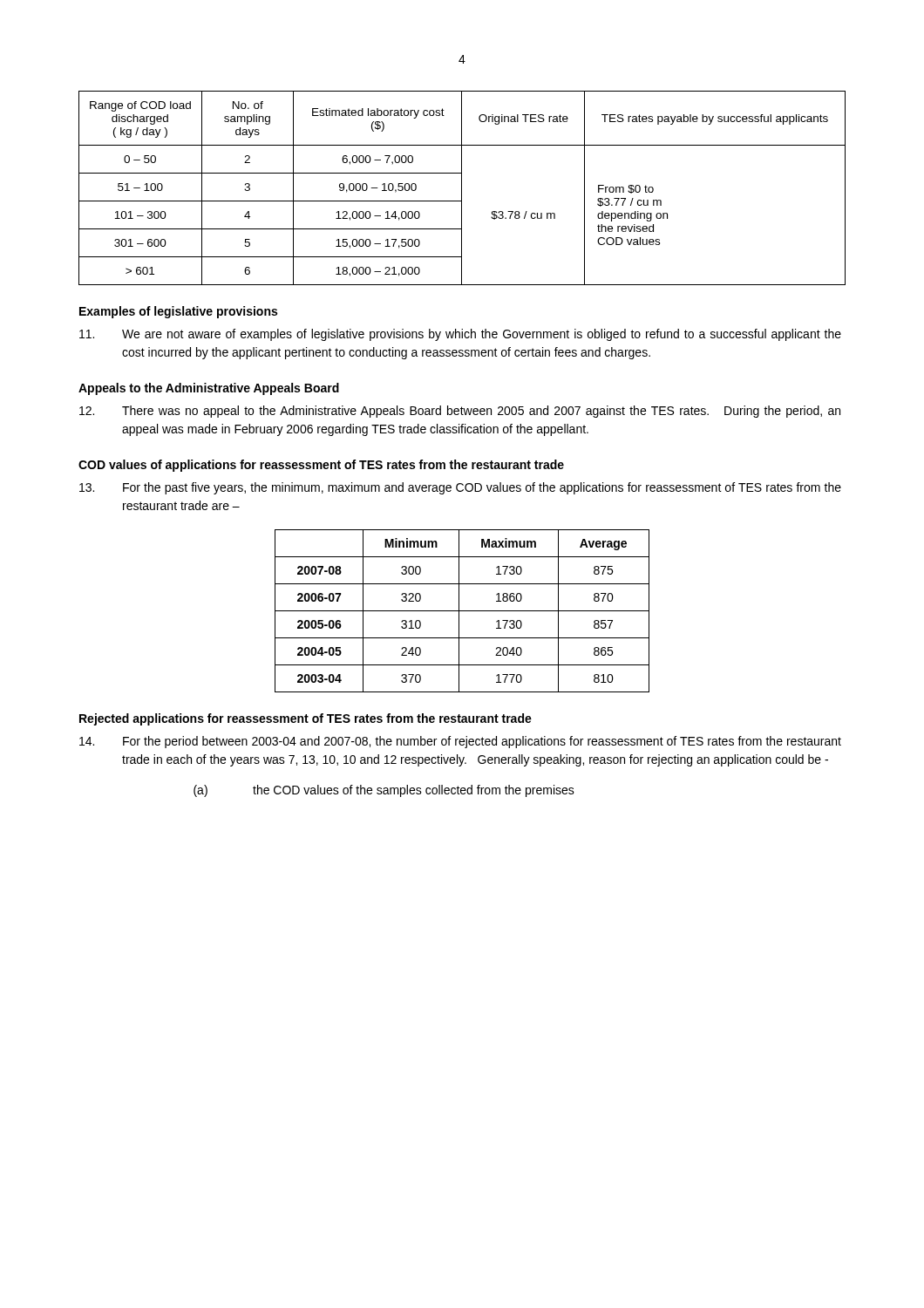924x1308 pixels.
Task: Click on the table containing "1730"
Action: click(462, 611)
